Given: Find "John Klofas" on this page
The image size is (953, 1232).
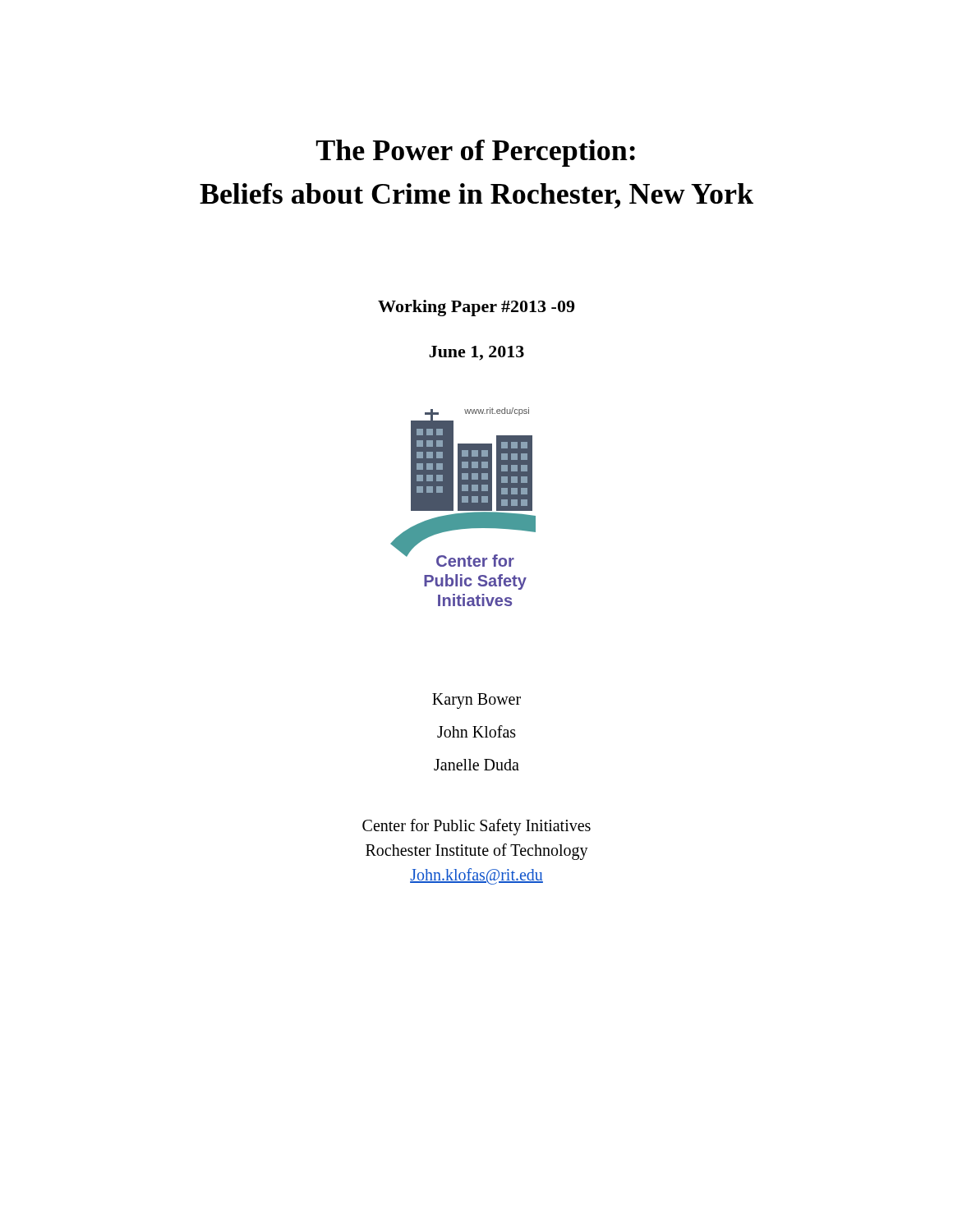Looking at the screenshot, I should 476,732.
